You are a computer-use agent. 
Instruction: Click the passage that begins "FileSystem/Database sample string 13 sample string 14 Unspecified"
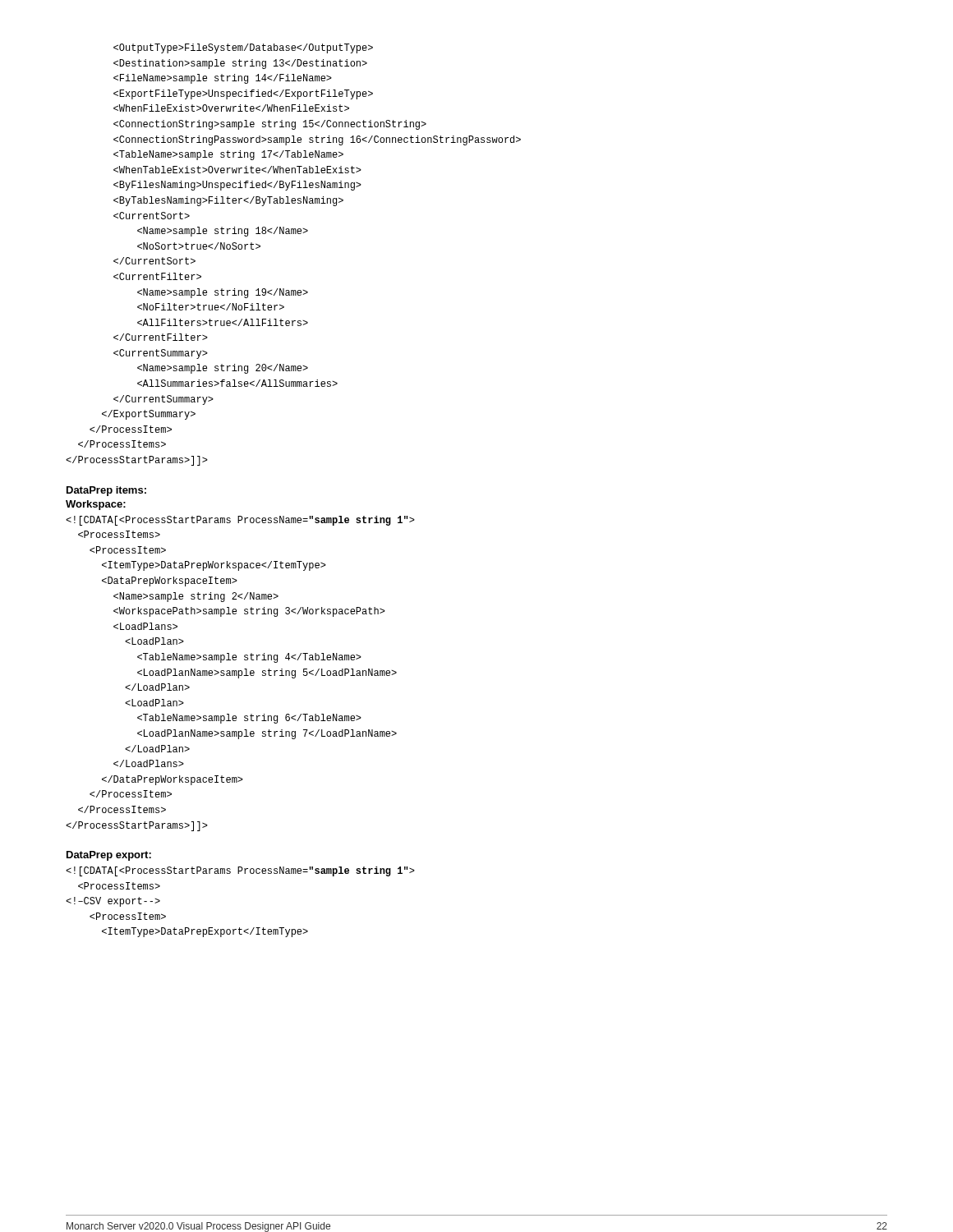tap(243, 48)
